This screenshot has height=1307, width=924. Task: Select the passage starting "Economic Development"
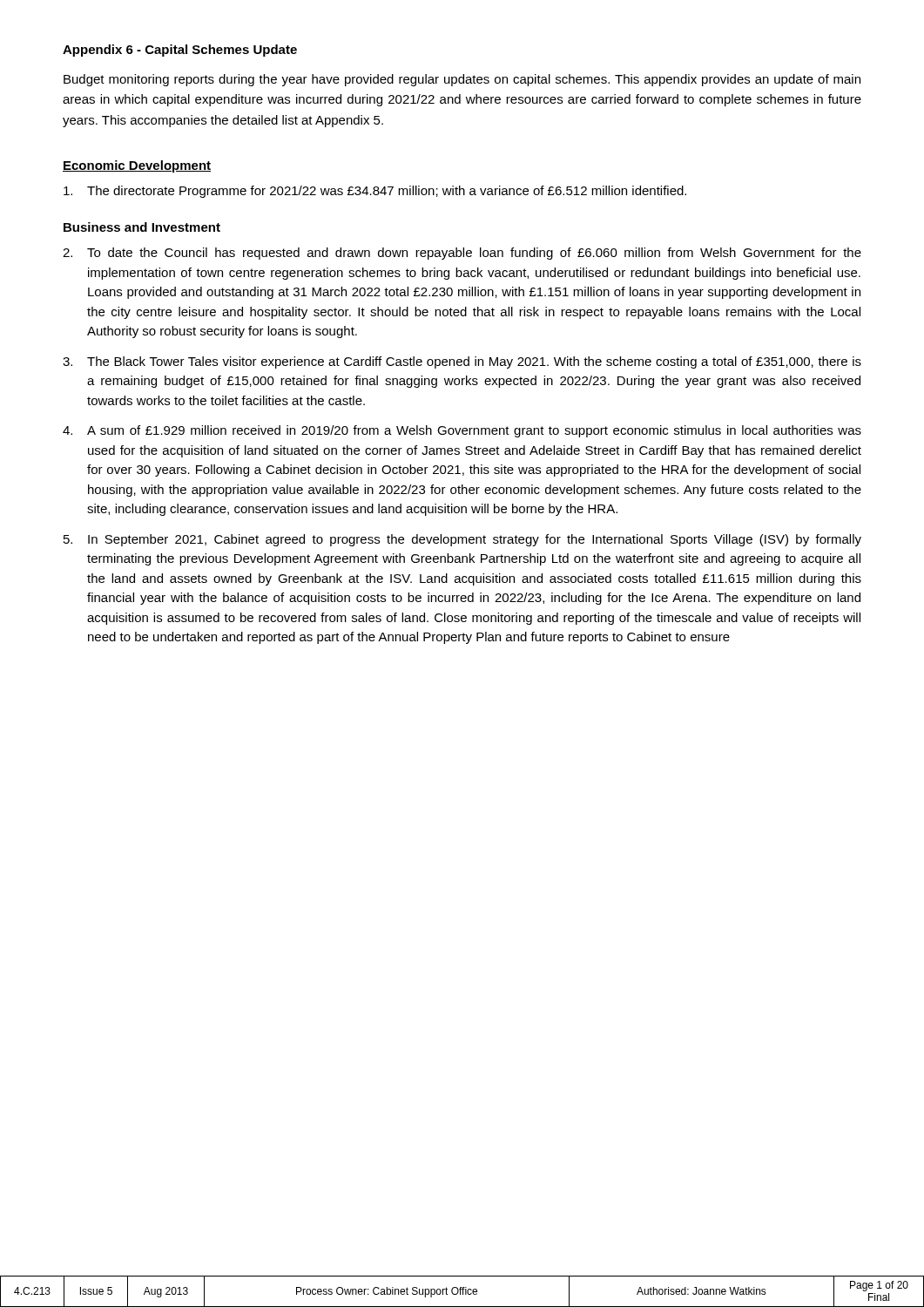pos(137,165)
